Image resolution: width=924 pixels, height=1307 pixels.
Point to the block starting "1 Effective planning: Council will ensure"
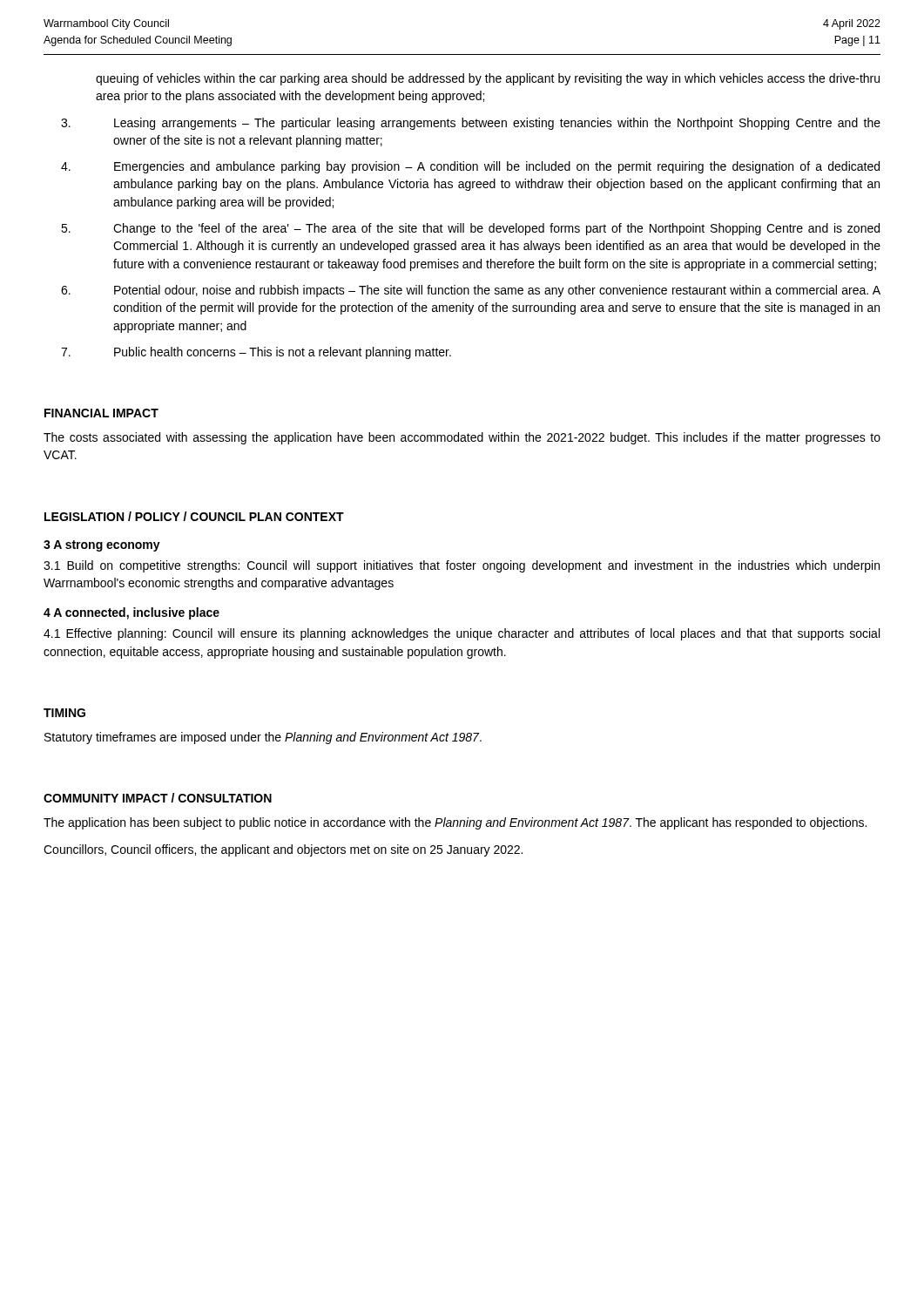click(x=462, y=643)
